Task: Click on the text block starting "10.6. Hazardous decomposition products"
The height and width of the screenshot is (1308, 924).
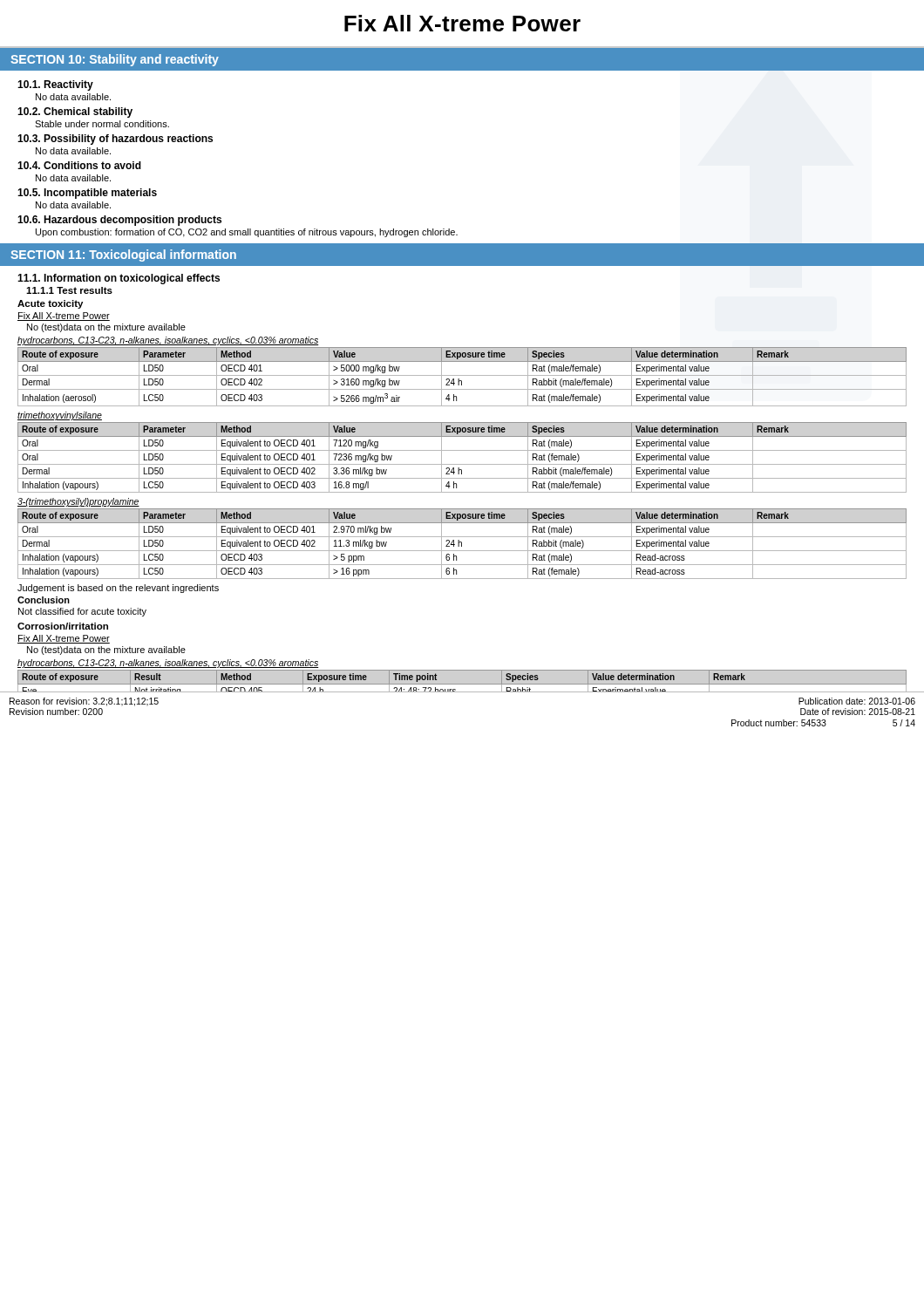Action: tap(120, 220)
